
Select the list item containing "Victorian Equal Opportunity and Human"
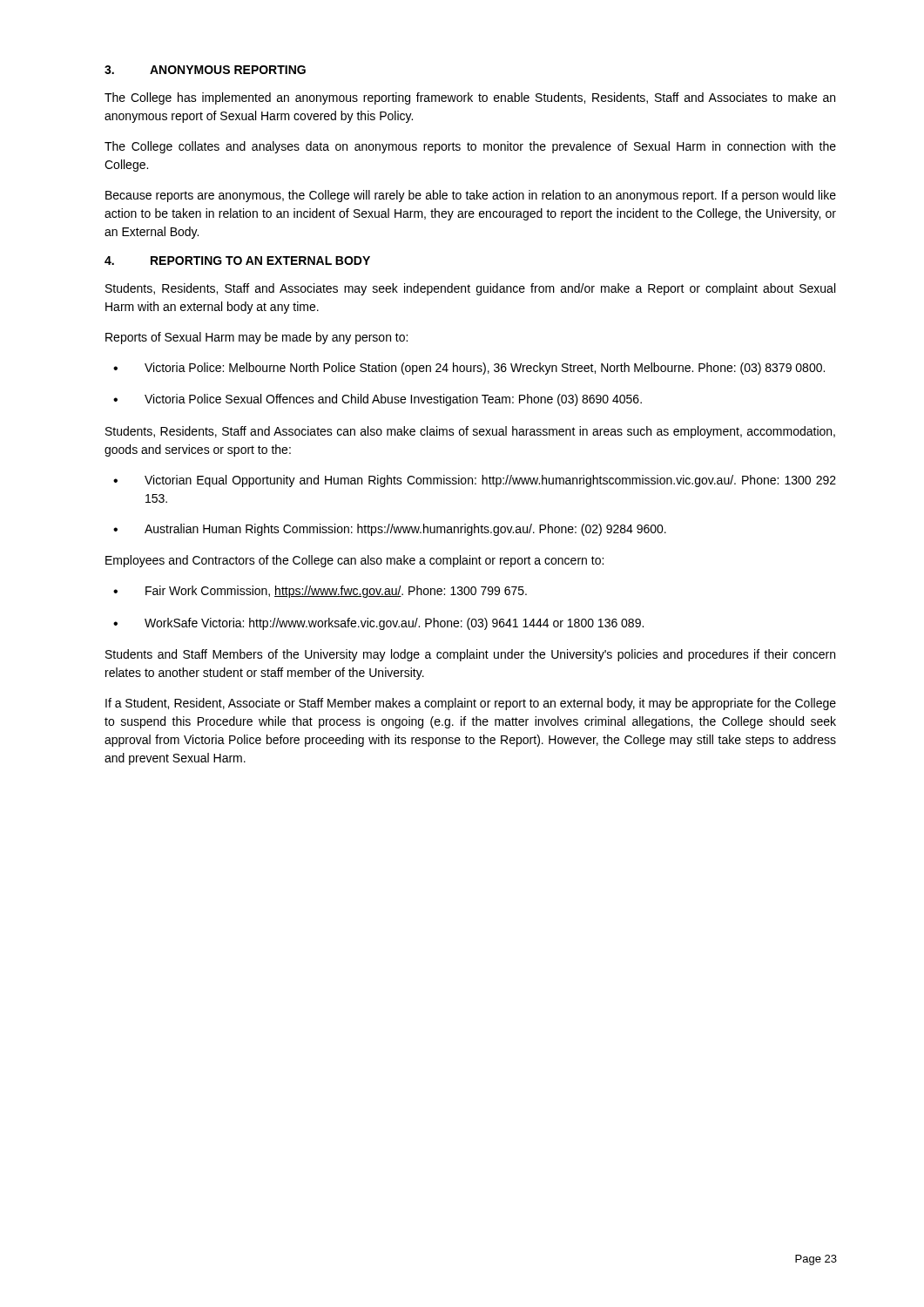point(490,489)
